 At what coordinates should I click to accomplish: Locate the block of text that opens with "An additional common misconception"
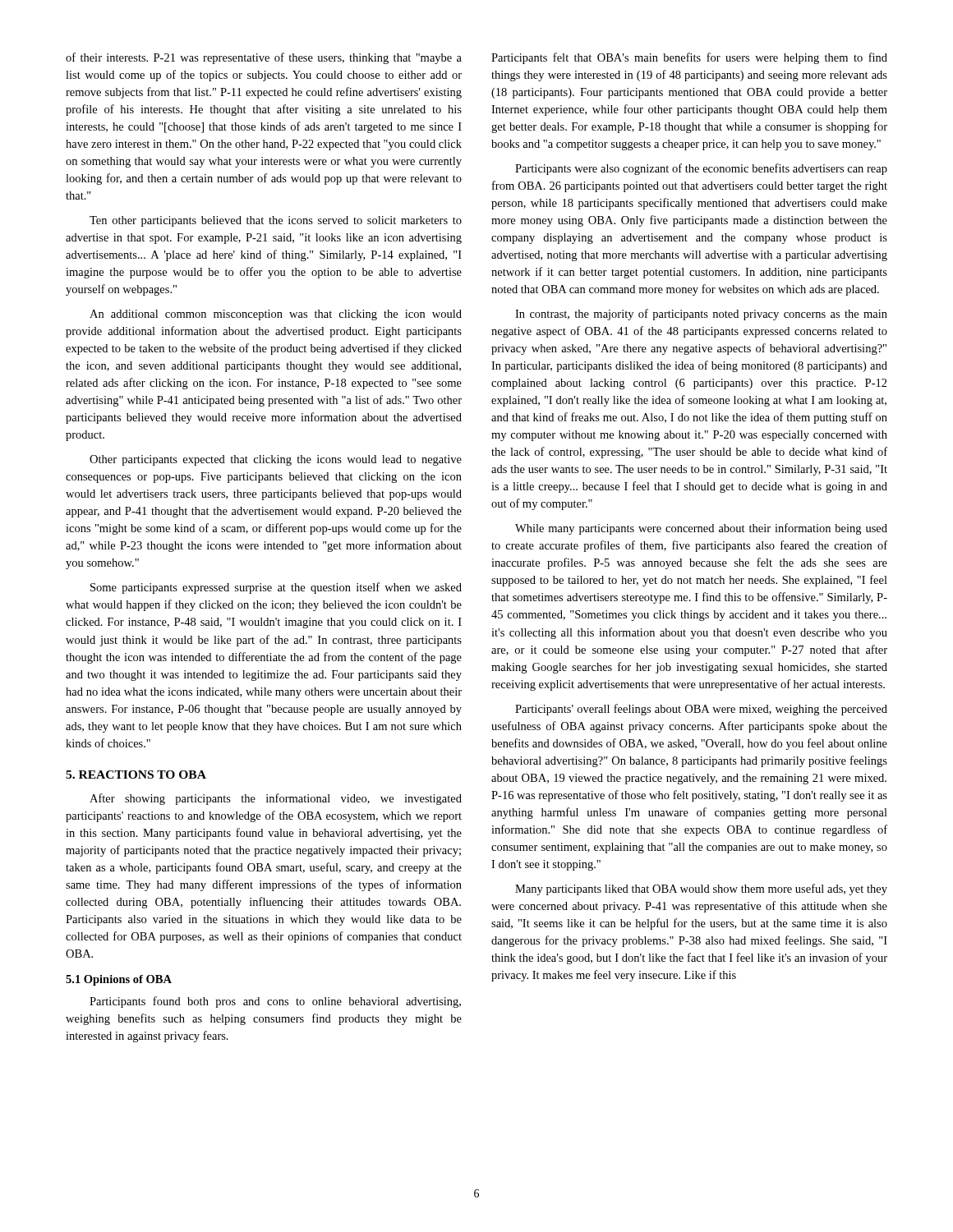(264, 375)
